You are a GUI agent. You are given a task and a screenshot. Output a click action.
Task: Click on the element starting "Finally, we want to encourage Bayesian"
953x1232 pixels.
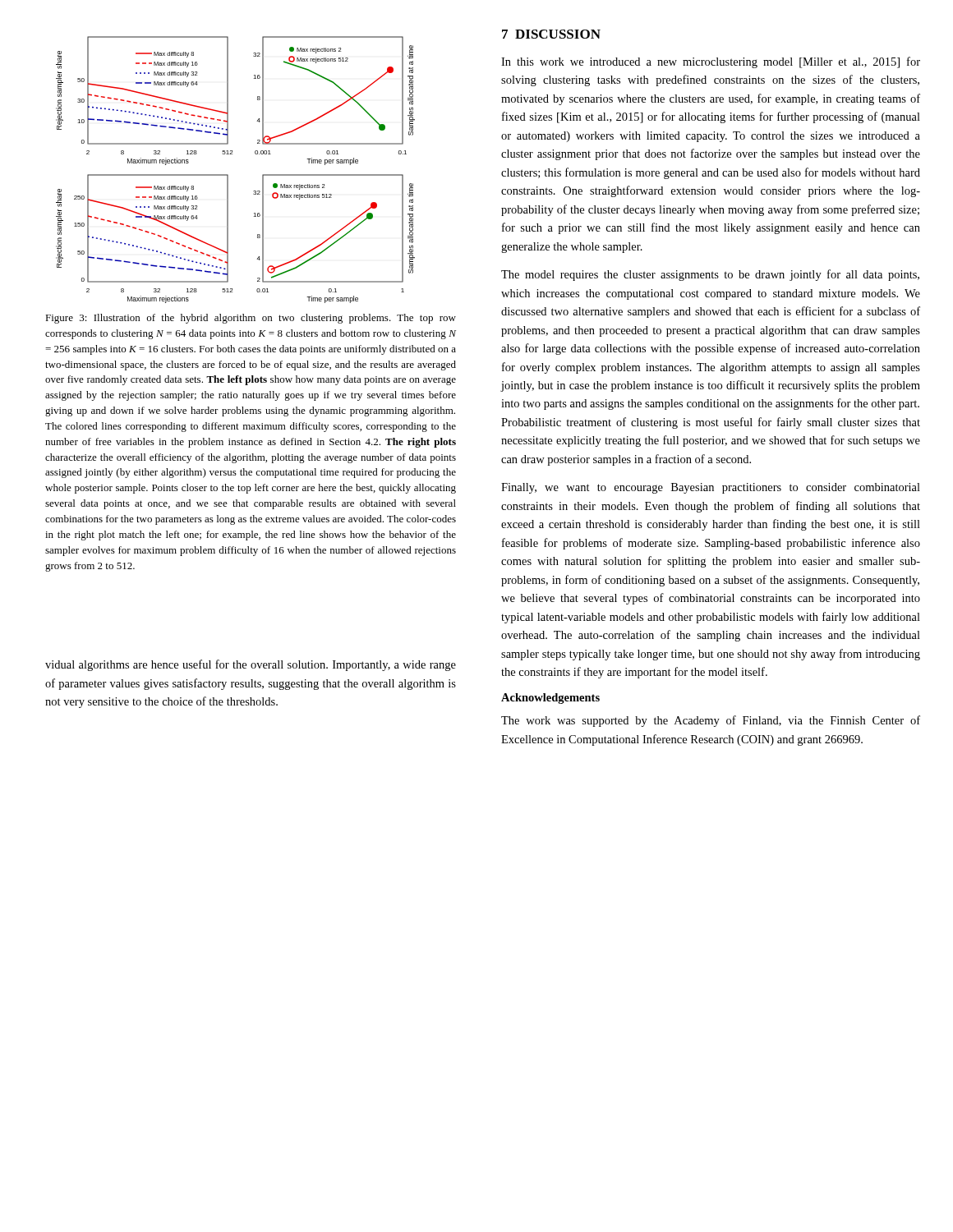pos(711,580)
